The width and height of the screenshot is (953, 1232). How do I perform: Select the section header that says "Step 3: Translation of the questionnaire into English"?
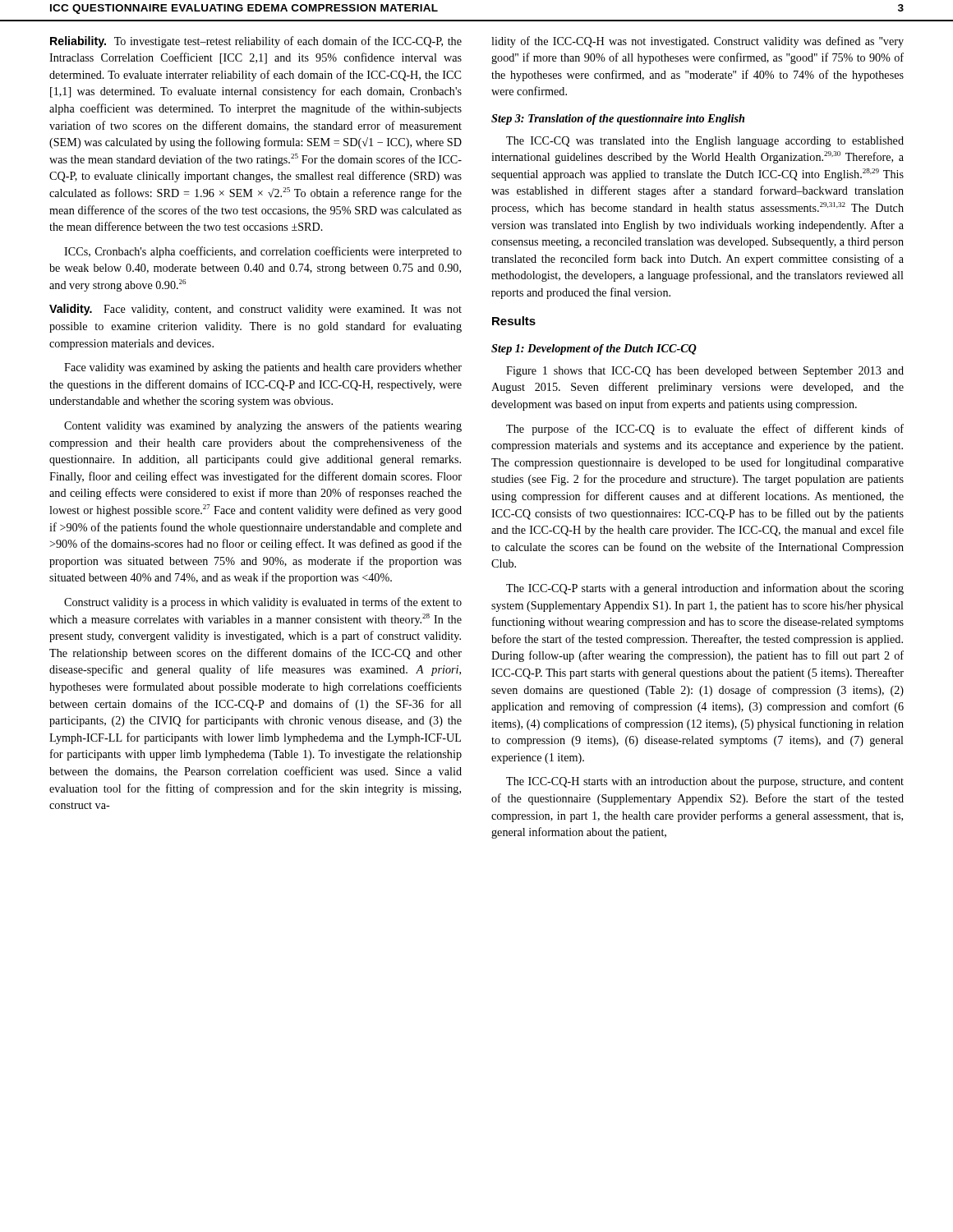(698, 118)
